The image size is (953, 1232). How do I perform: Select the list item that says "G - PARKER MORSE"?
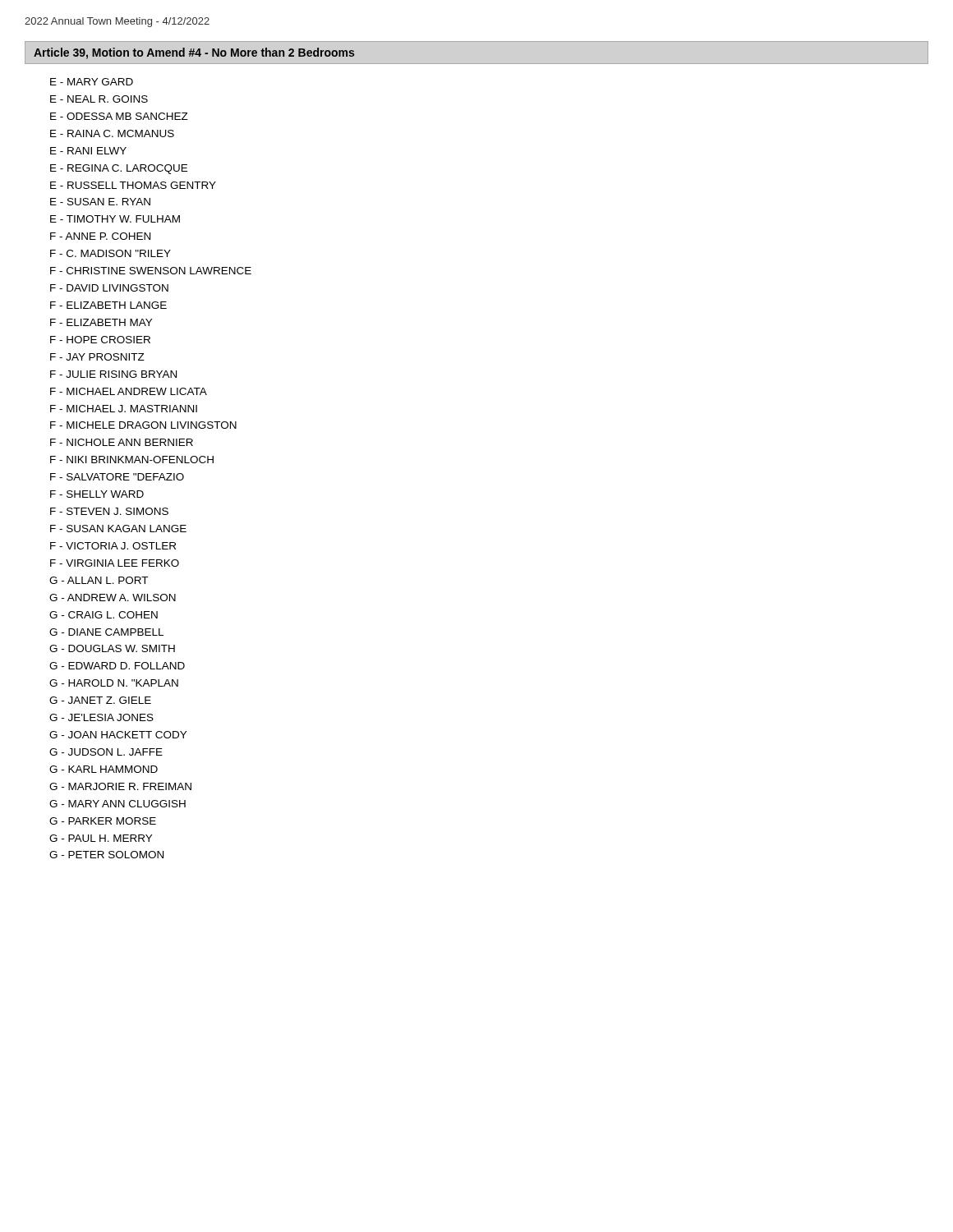(103, 821)
